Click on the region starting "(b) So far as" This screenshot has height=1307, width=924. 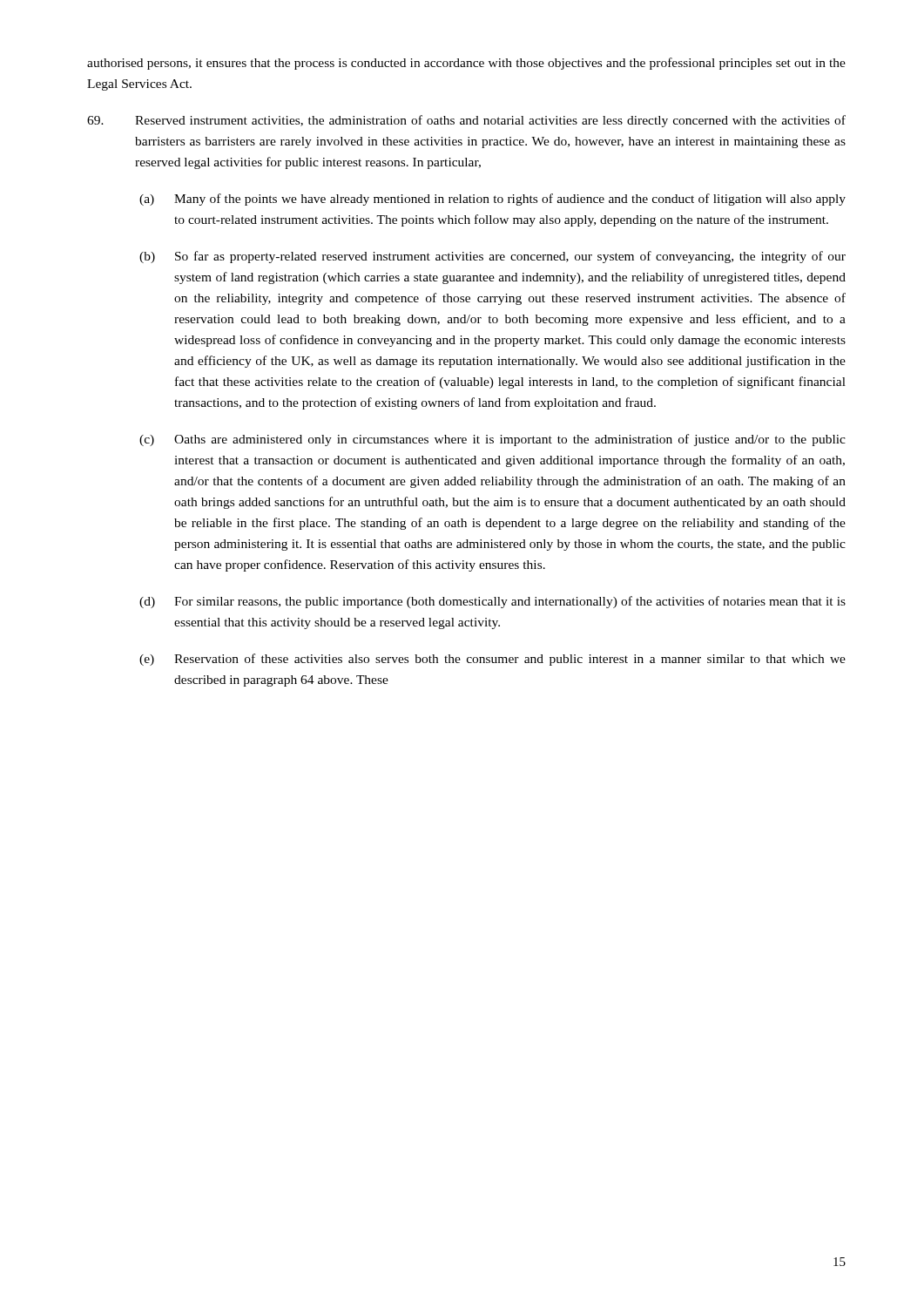point(492,330)
